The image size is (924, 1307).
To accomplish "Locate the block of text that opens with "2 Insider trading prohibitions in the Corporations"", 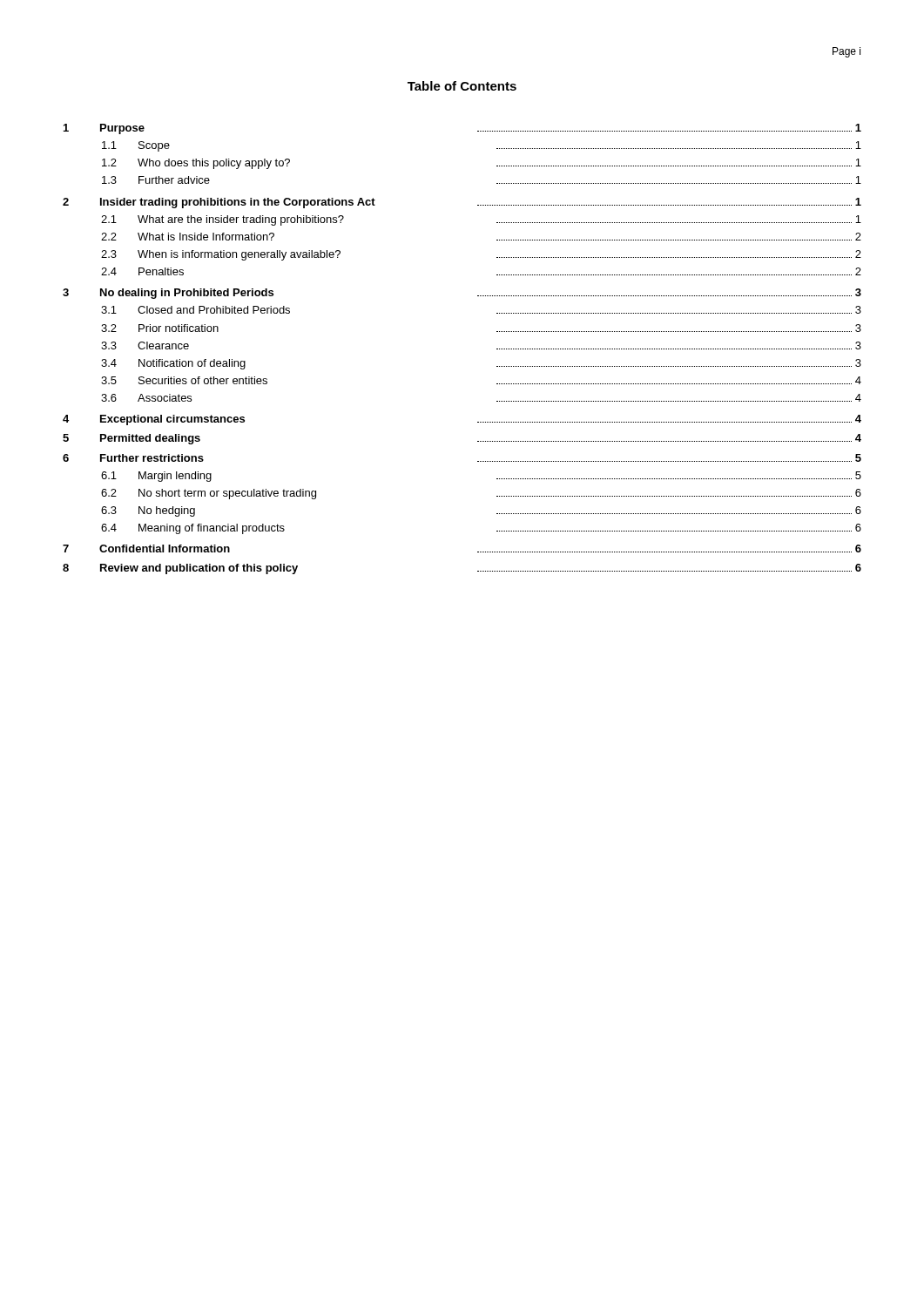I will click(233, 203).
